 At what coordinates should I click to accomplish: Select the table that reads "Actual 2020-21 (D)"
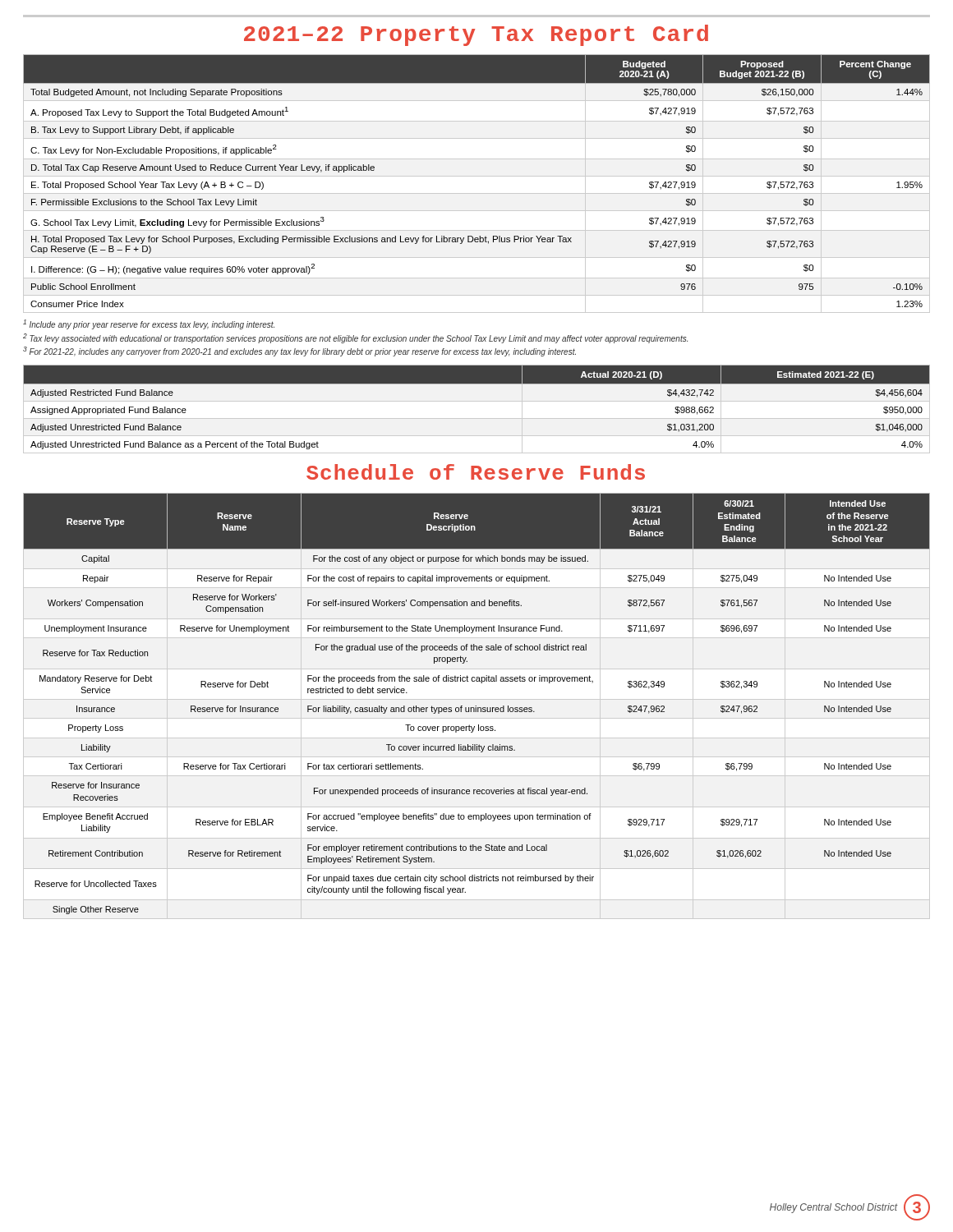476,409
